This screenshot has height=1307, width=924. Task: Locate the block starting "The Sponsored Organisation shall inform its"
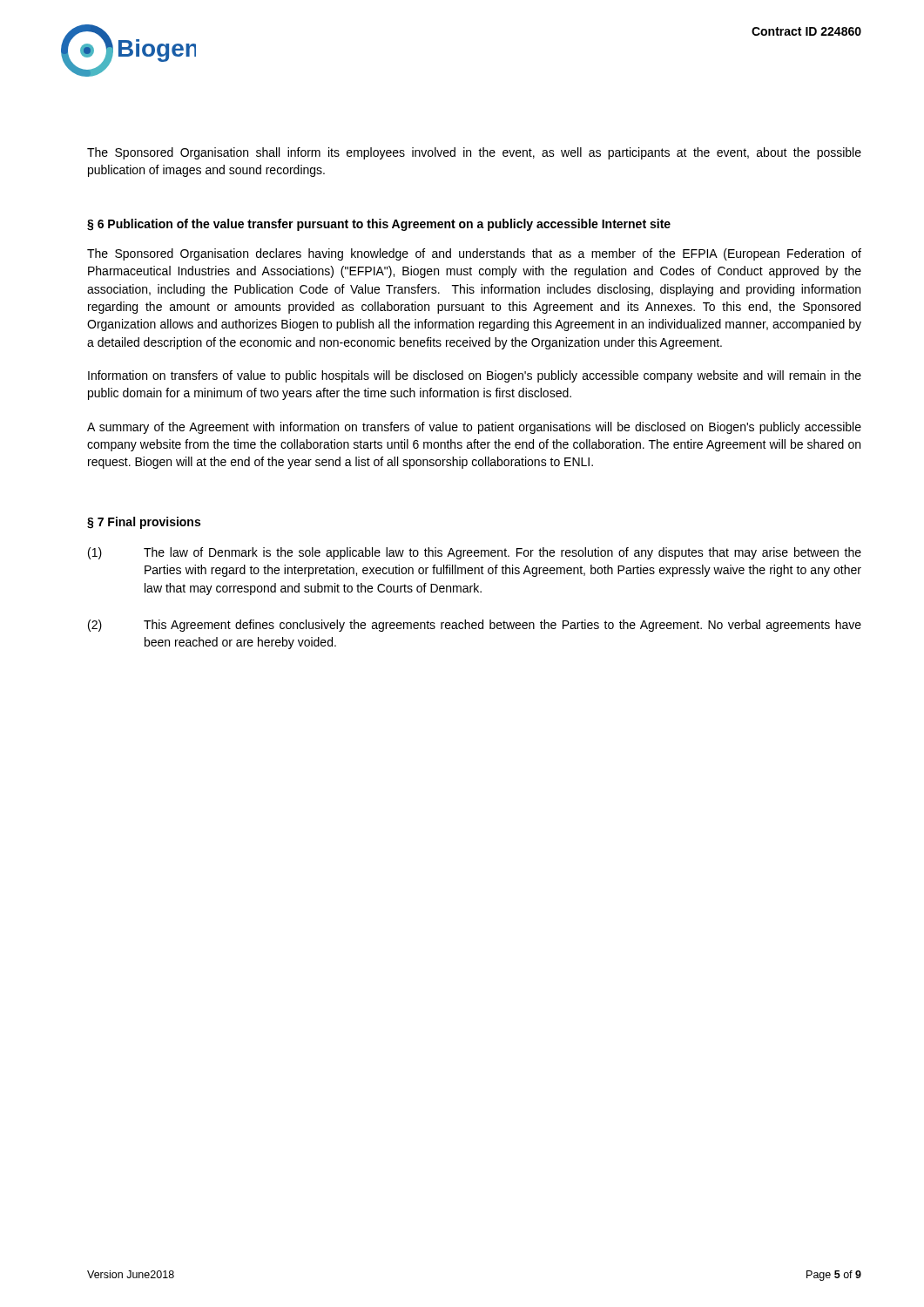474,161
